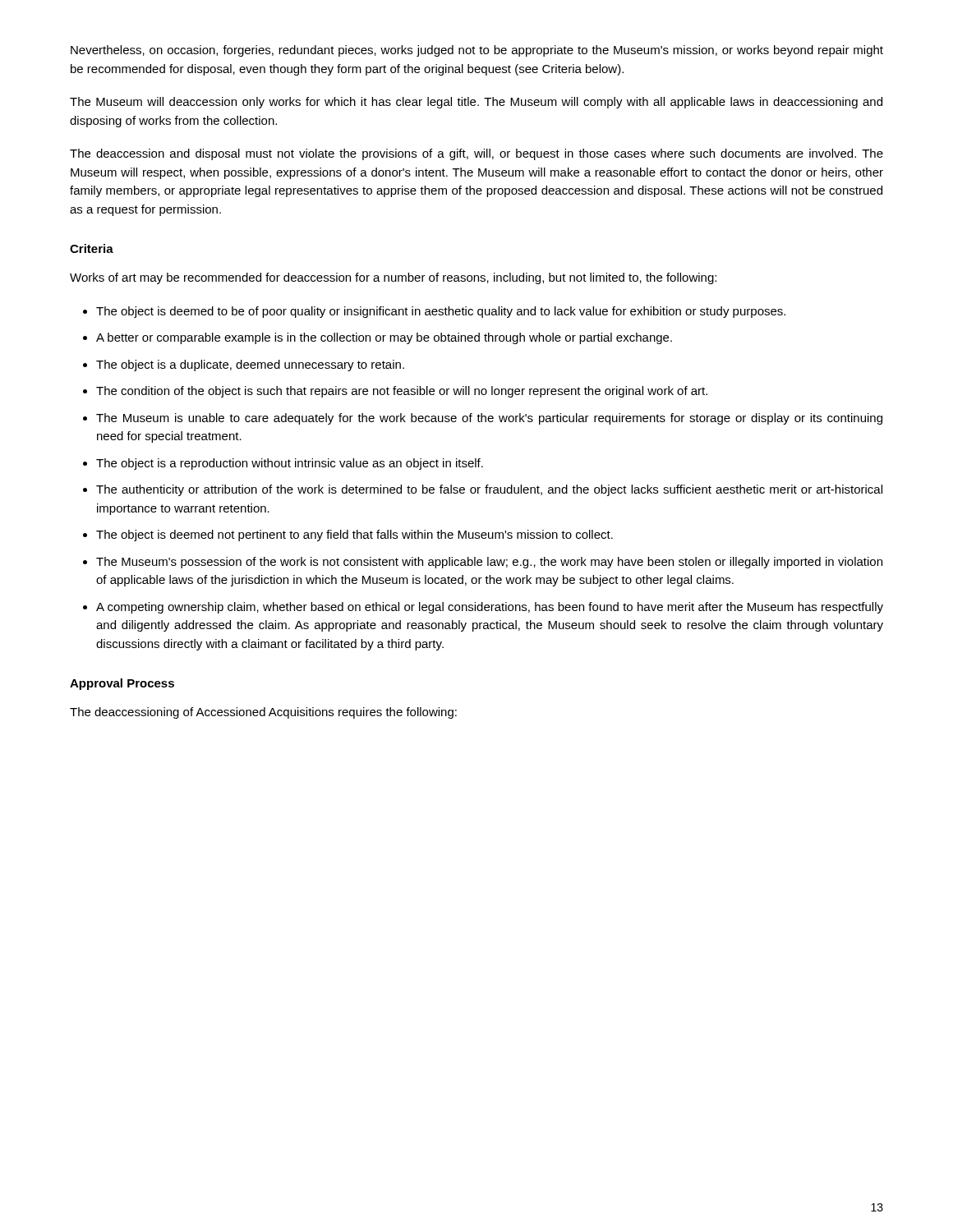Point to the passage starting "The deaccessioning of Accessioned Acquisitions requires"
The width and height of the screenshot is (953, 1232).
263,713
